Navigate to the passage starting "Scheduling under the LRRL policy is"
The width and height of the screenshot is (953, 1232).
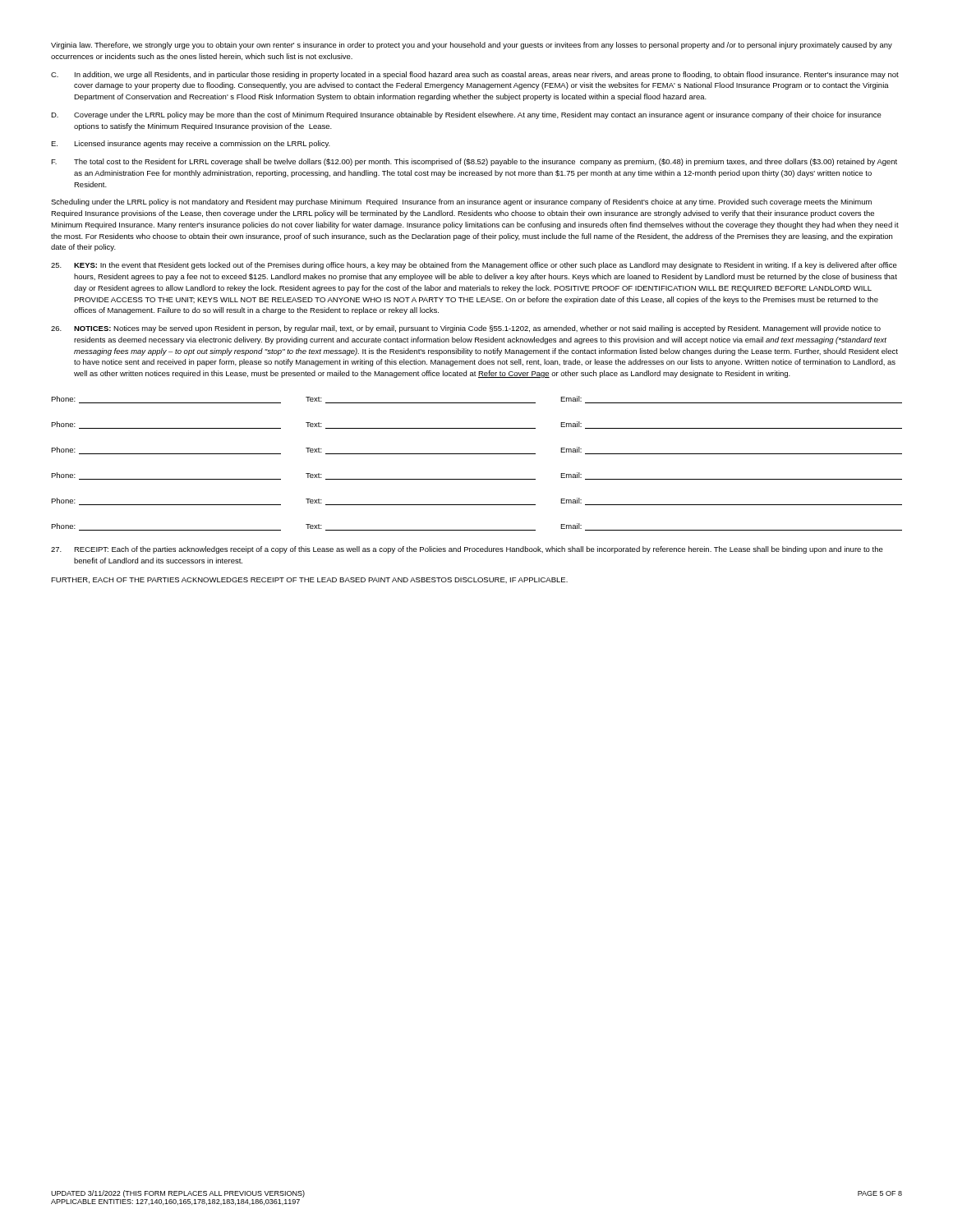pos(475,225)
